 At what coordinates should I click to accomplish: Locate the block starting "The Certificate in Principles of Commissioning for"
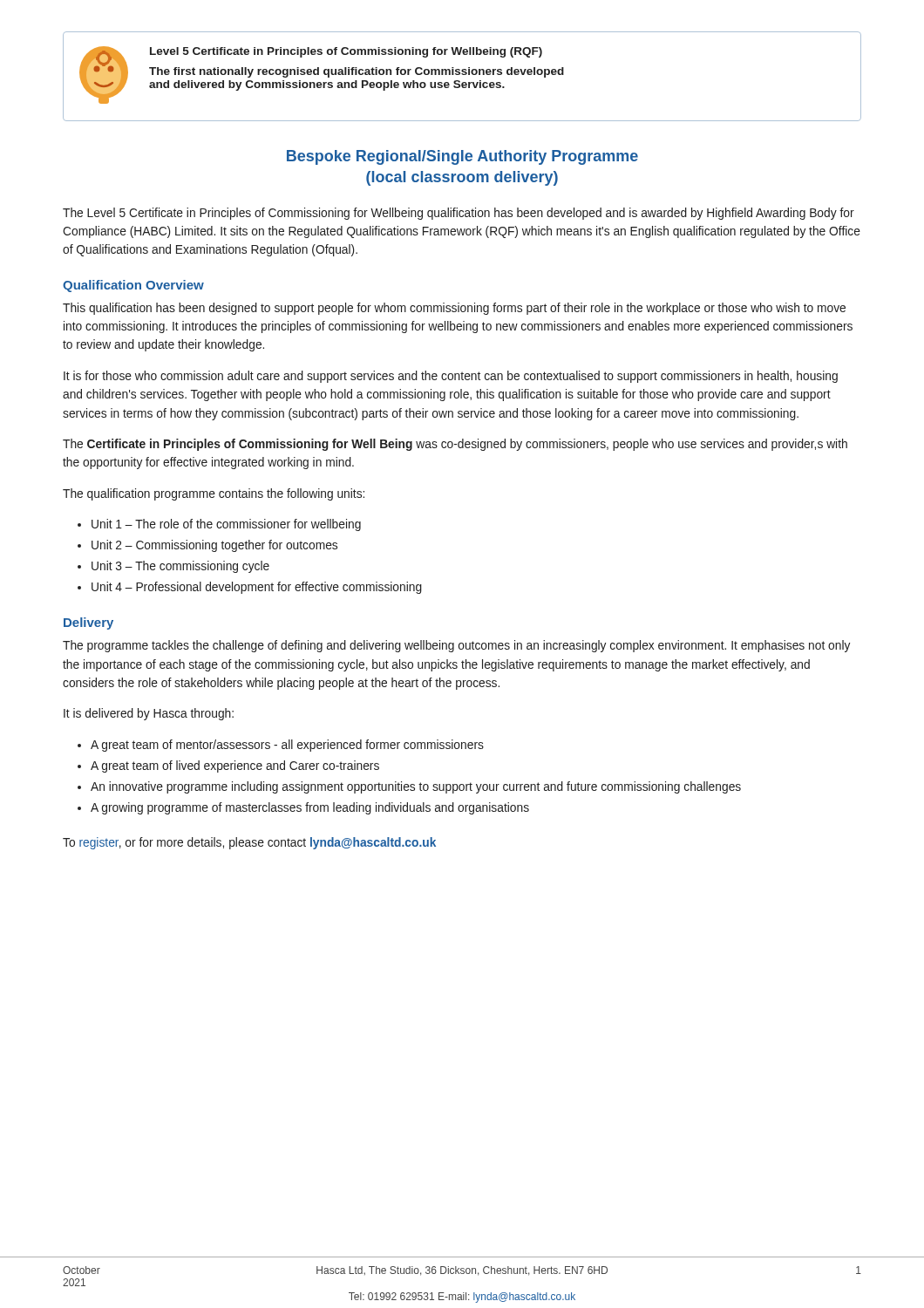click(x=455, y=454)
